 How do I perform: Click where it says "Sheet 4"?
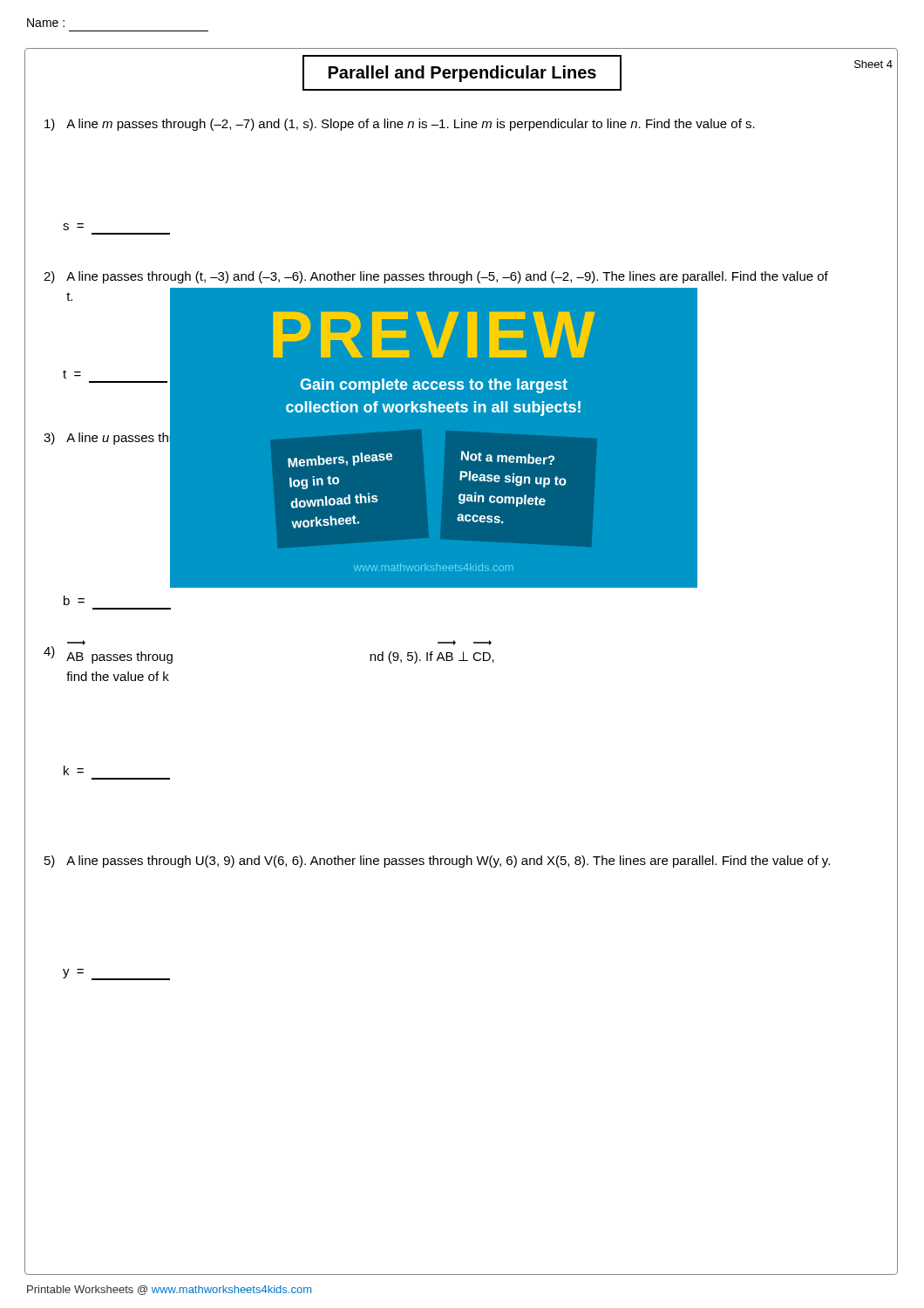click(873, 64)
